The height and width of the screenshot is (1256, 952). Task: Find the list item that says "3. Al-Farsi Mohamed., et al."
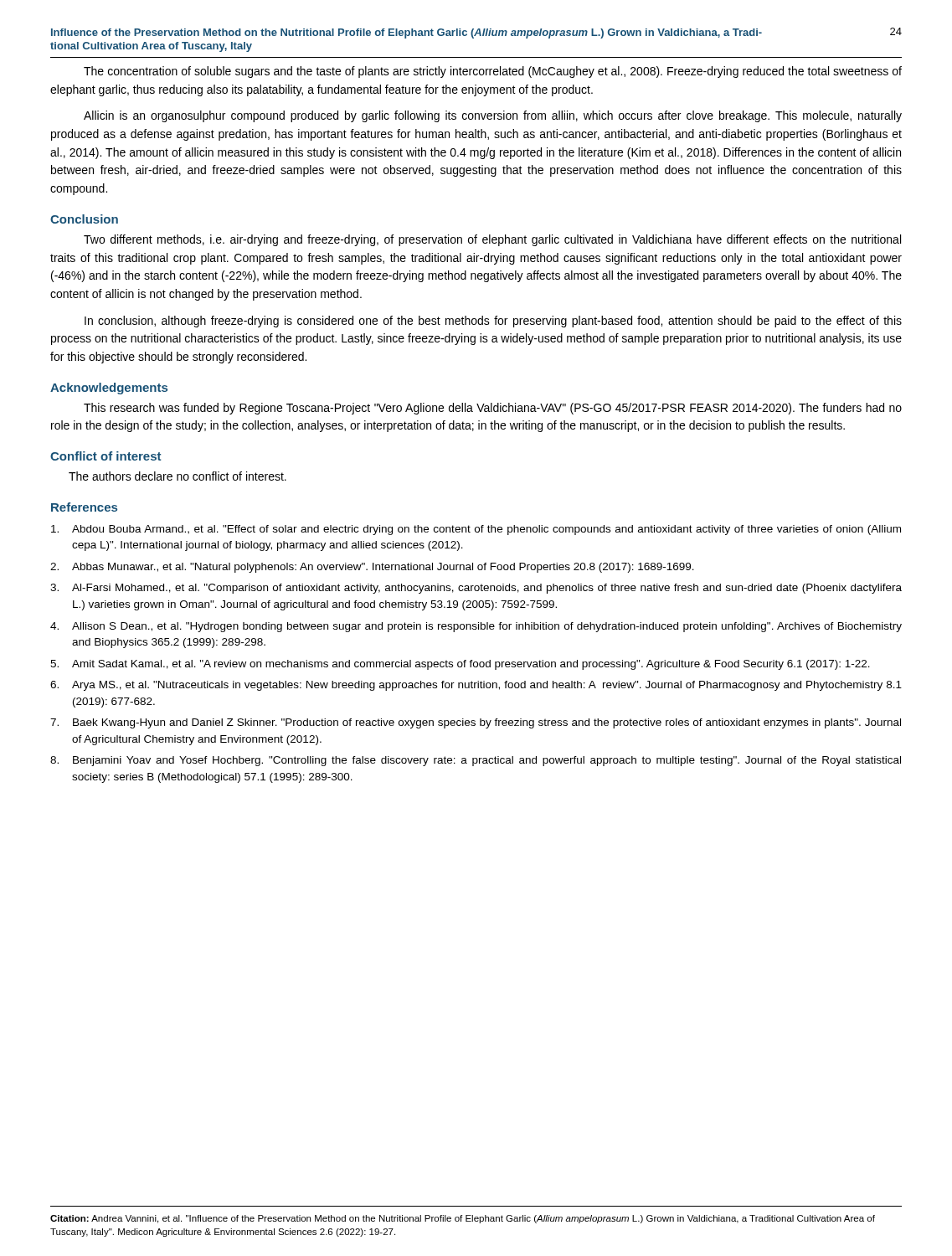pyautogui.click(x=476, y=596)
